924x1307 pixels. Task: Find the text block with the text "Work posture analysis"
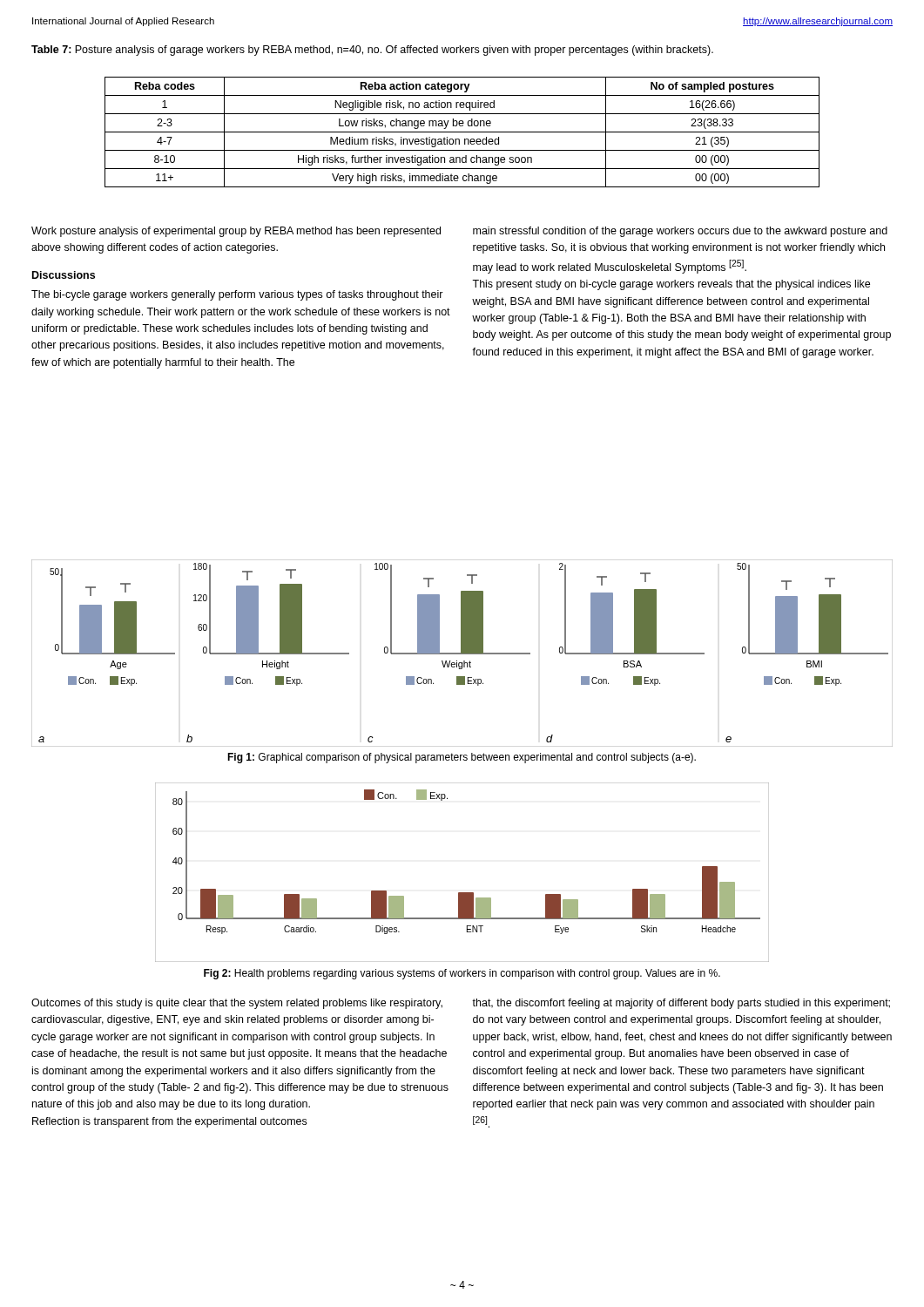pos(241,298)
